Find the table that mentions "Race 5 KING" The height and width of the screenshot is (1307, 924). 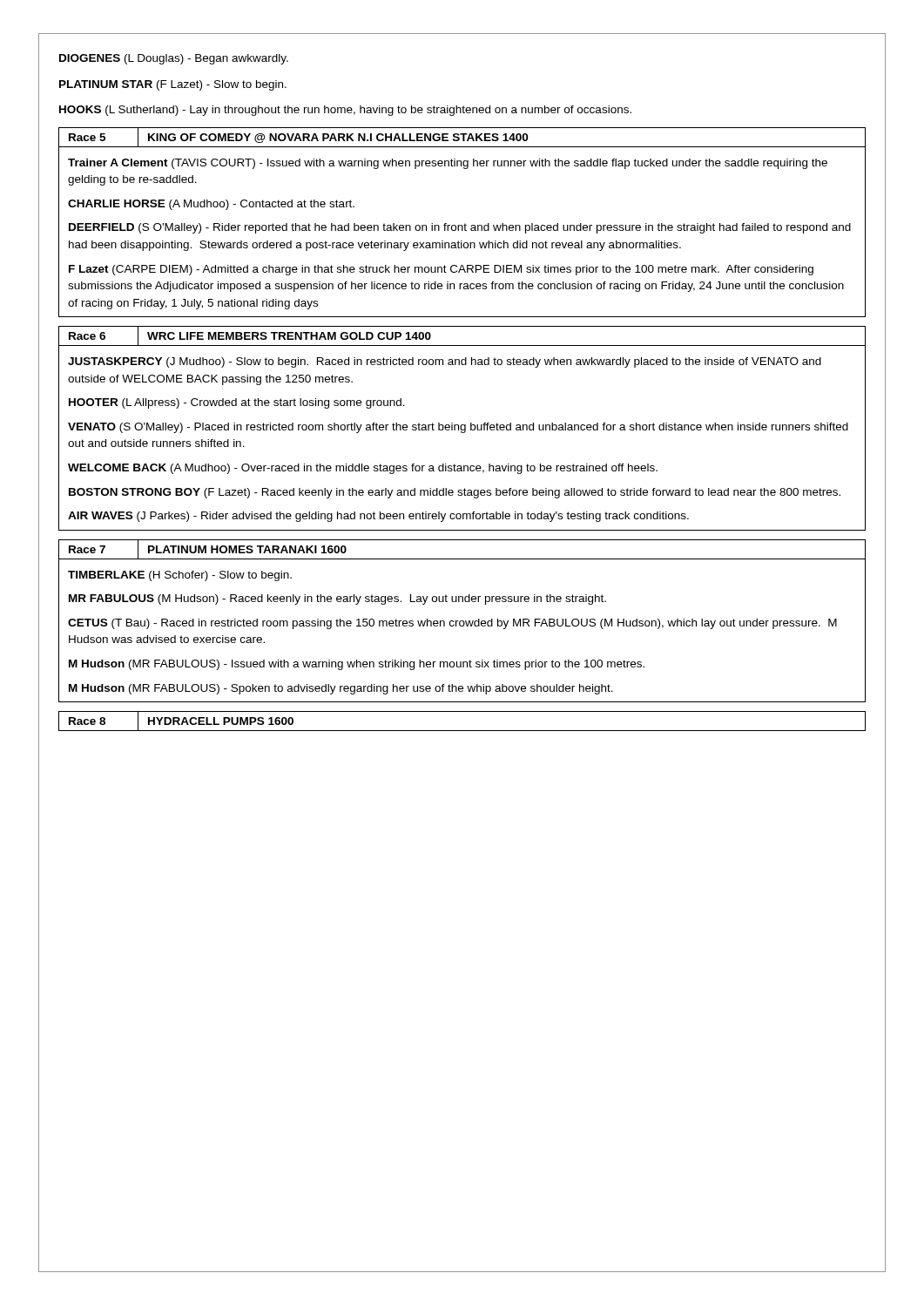coord(462,222)
